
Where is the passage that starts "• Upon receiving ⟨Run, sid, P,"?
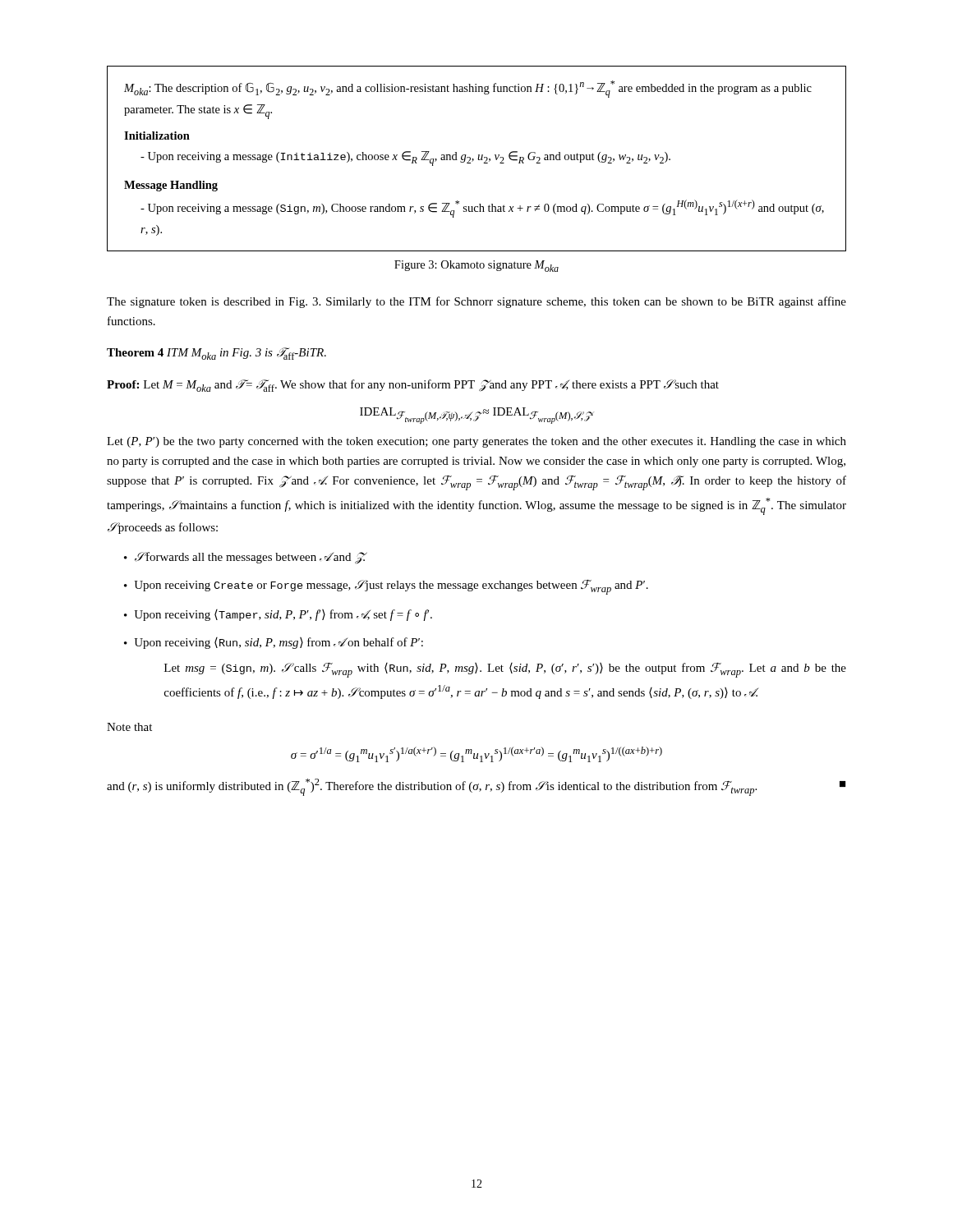pos(485,670)
